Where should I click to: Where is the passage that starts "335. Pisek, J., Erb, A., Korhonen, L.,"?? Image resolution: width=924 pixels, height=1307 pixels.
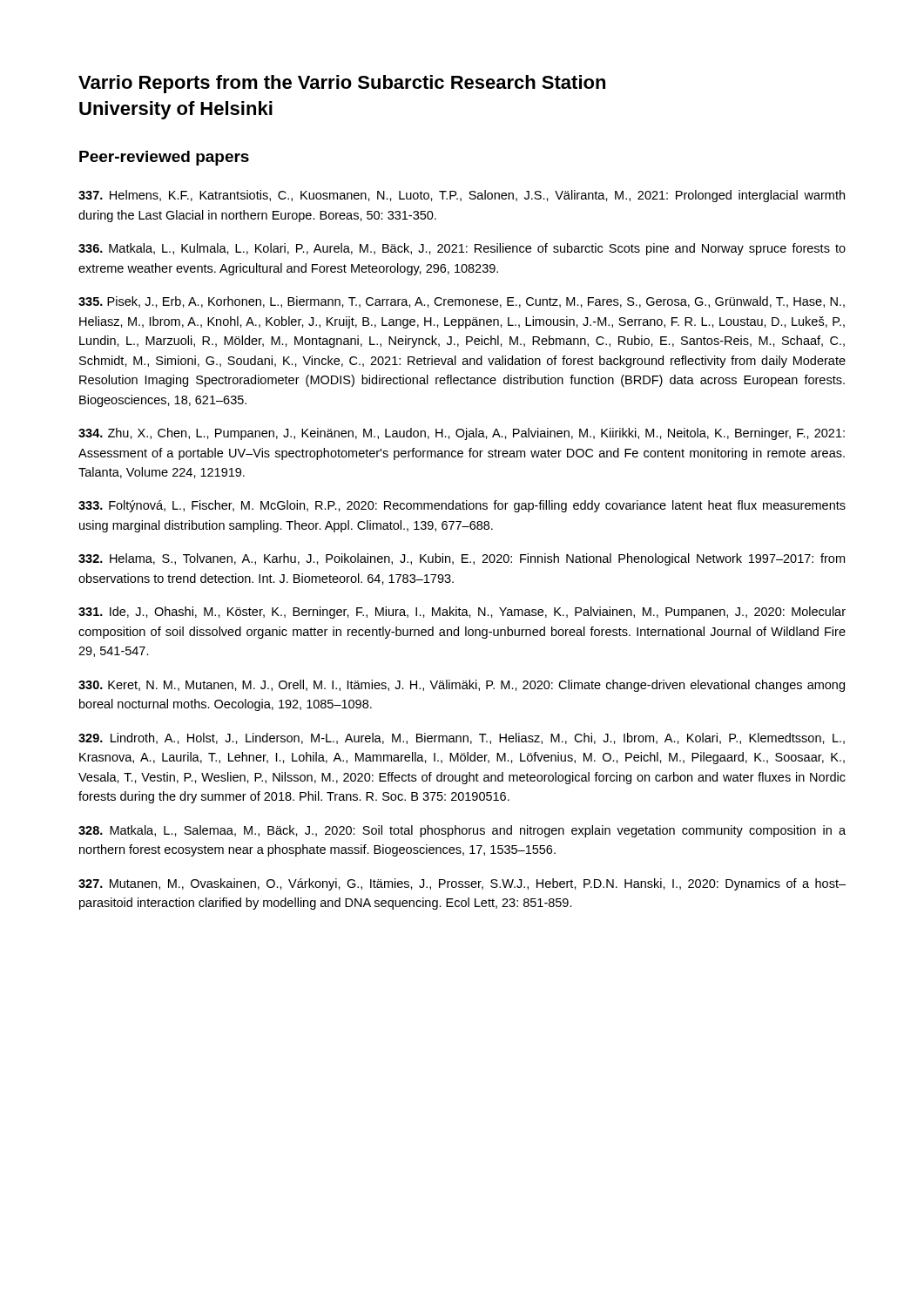[x=462, y=351]
